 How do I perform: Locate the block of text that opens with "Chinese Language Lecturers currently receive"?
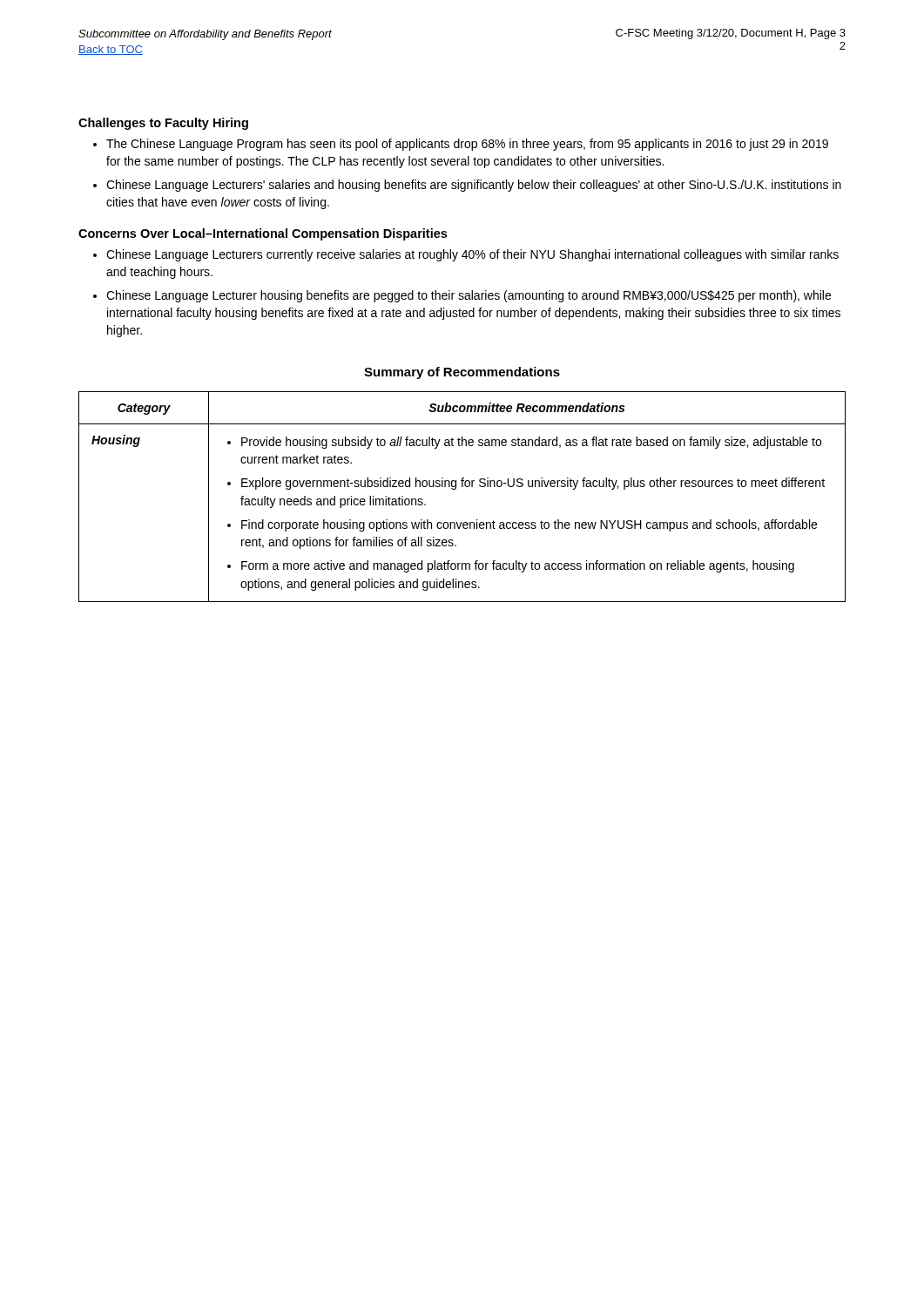(x=473, y=263)
